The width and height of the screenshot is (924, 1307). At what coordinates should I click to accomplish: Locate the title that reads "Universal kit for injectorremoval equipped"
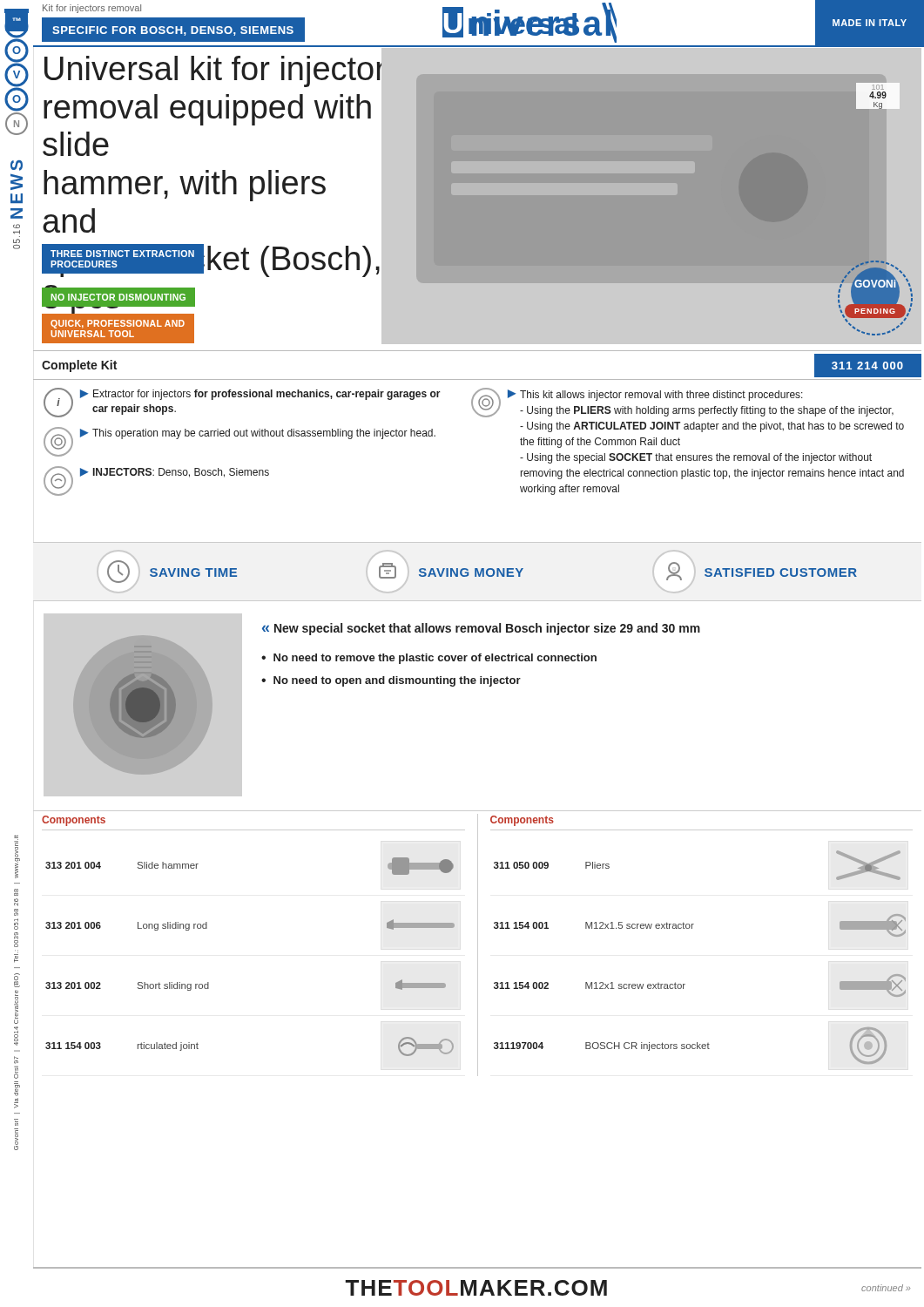click(216, 184)
